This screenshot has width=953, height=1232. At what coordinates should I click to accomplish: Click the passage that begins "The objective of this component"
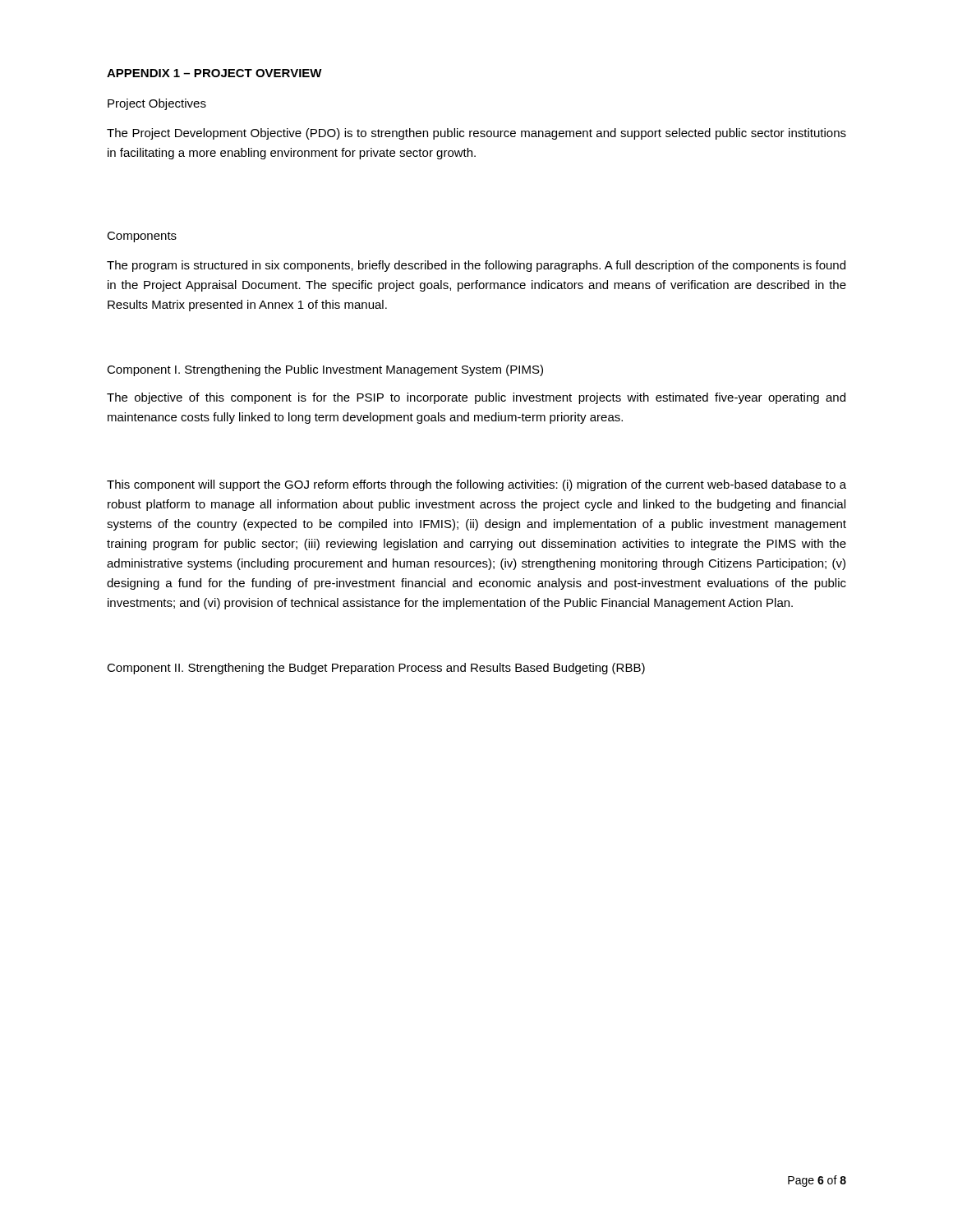pos(476,407)
